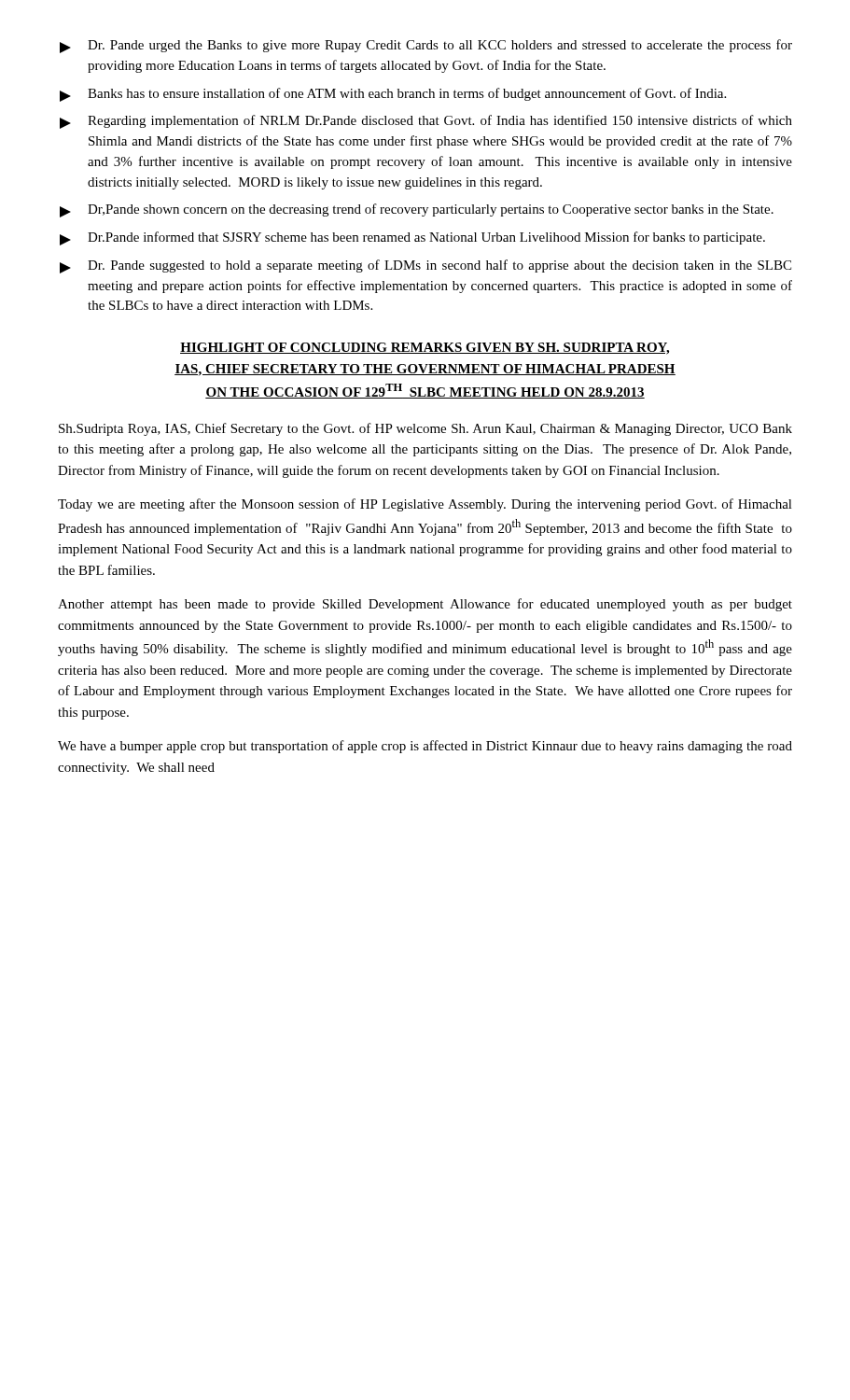Click on the list item that reads "Dr,Pande shown concern"
The height and width of the screenshot is (1400, 850).
pos(425,210)
